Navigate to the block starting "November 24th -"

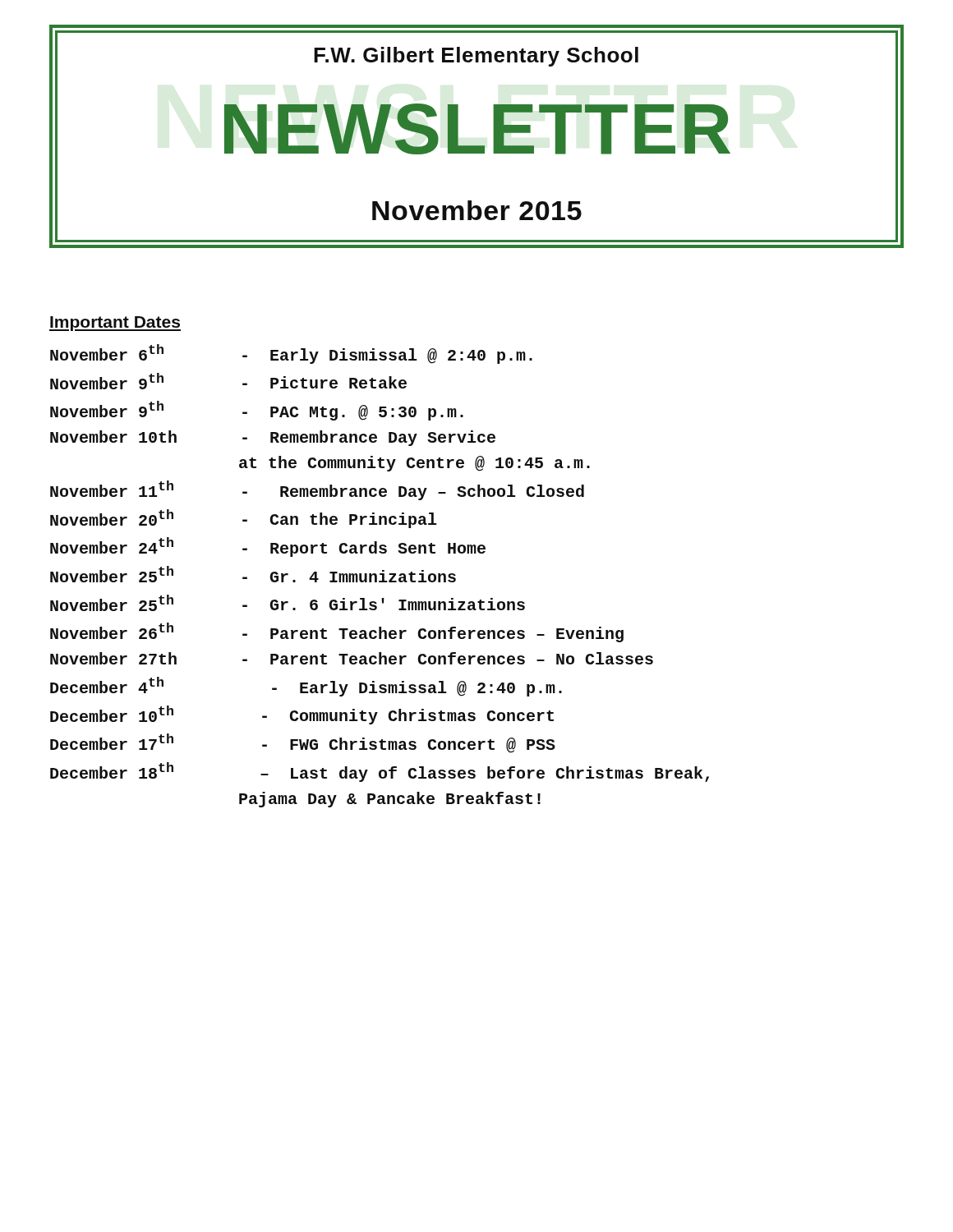(268, 548)
